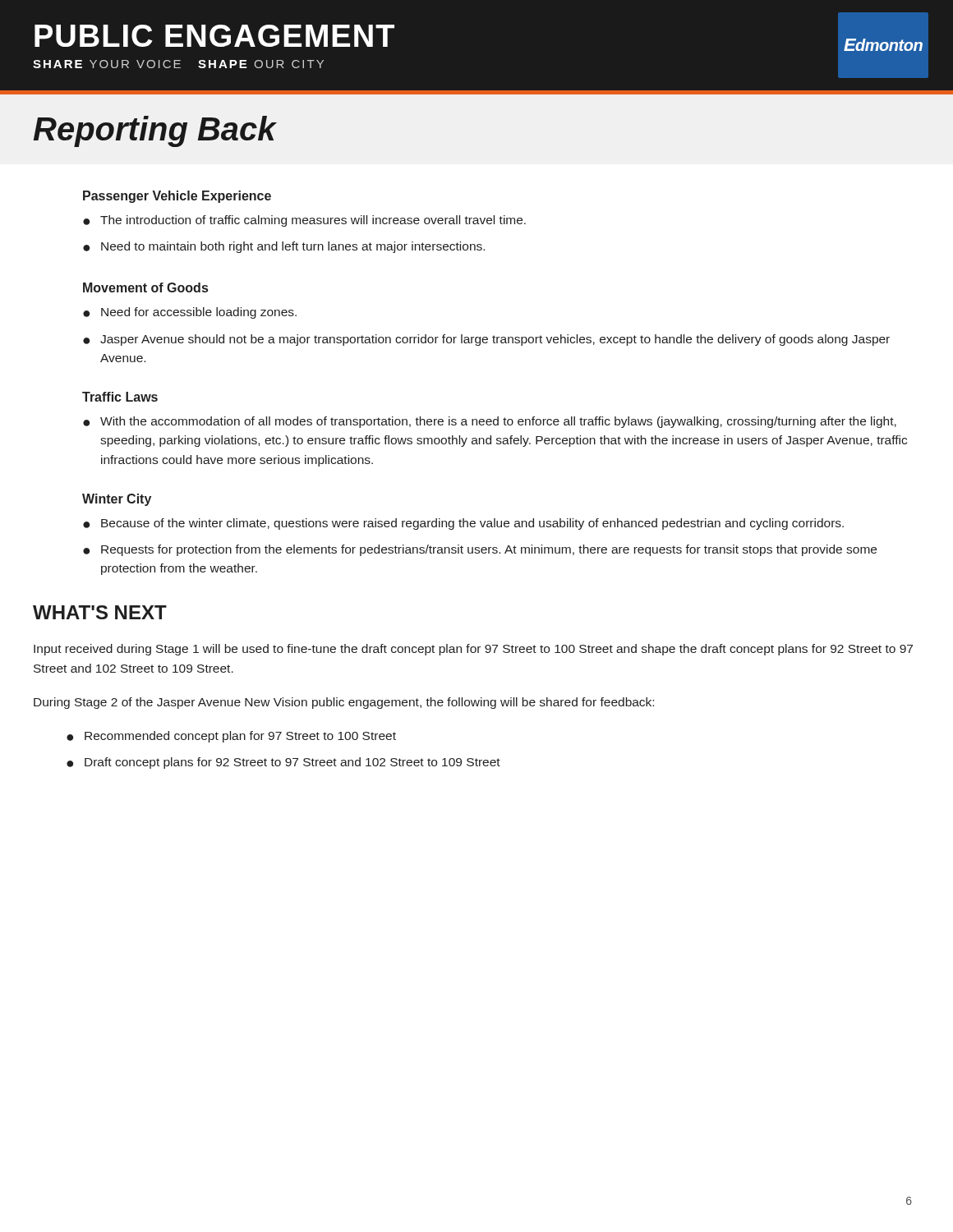Click the passage that begins "Input received during Stage 1 will be"

[473, 658]
